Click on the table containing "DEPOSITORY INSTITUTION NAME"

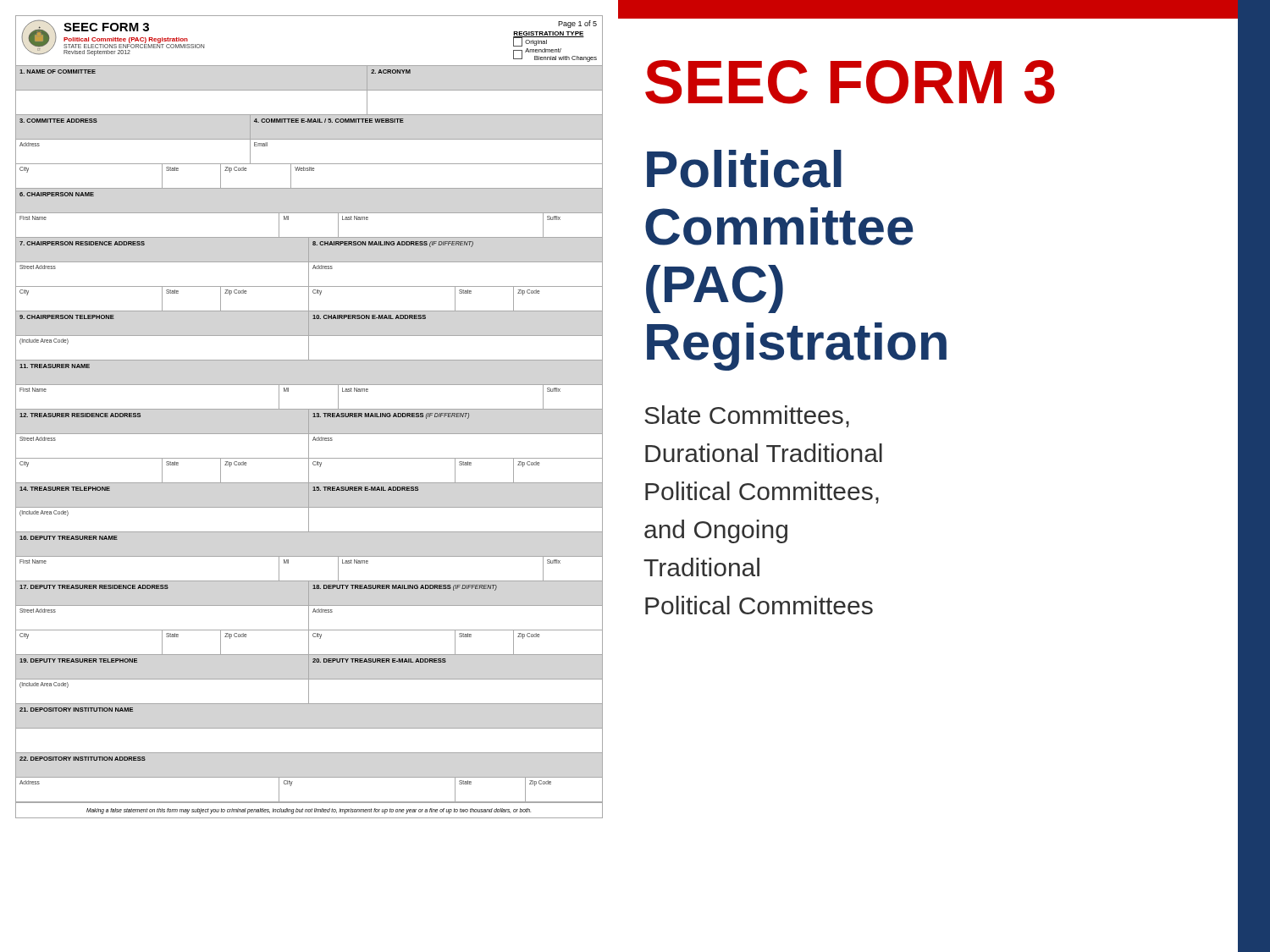coord(309,729)
